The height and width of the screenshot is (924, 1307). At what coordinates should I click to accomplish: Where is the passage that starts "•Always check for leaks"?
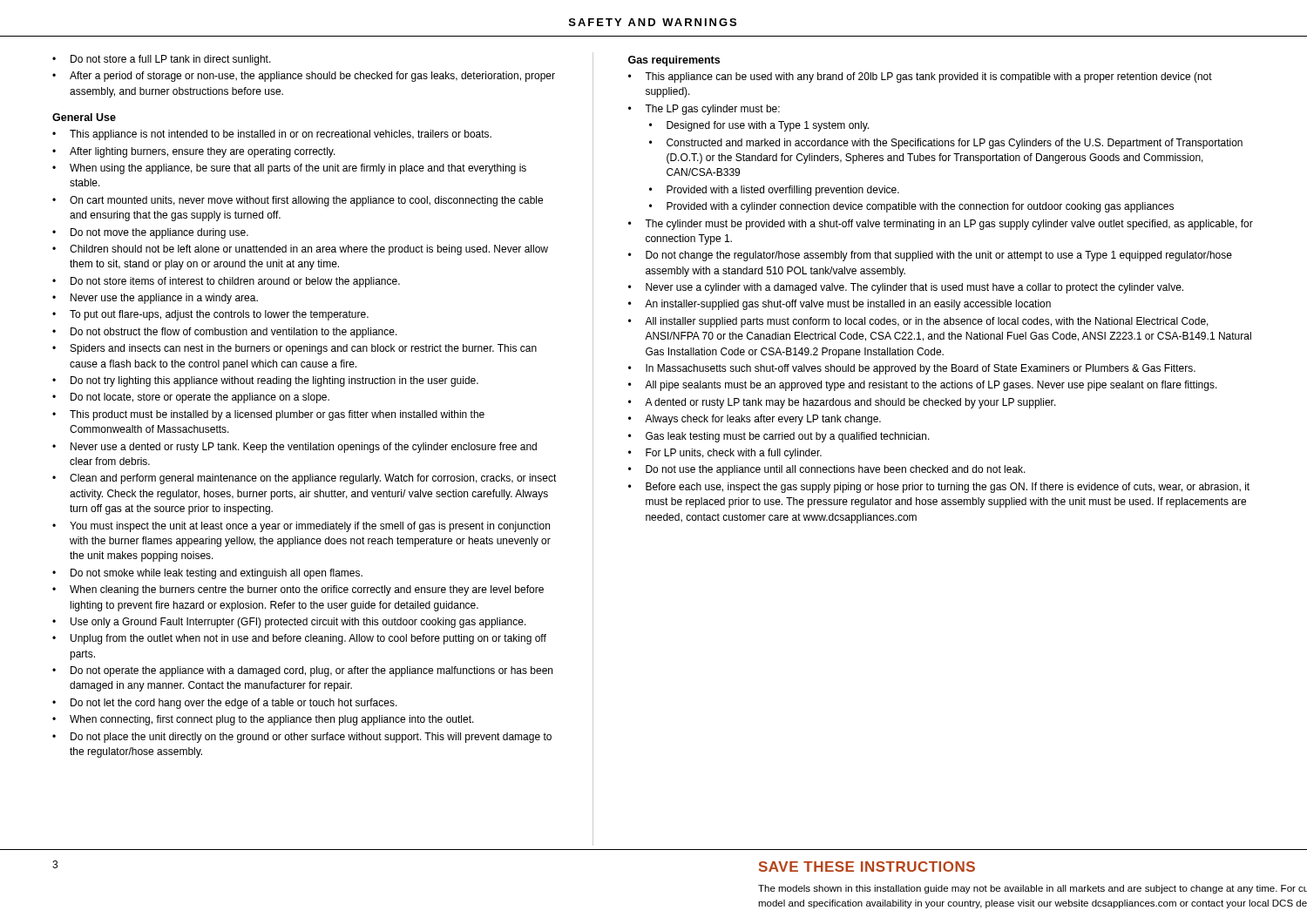point(755,420)
